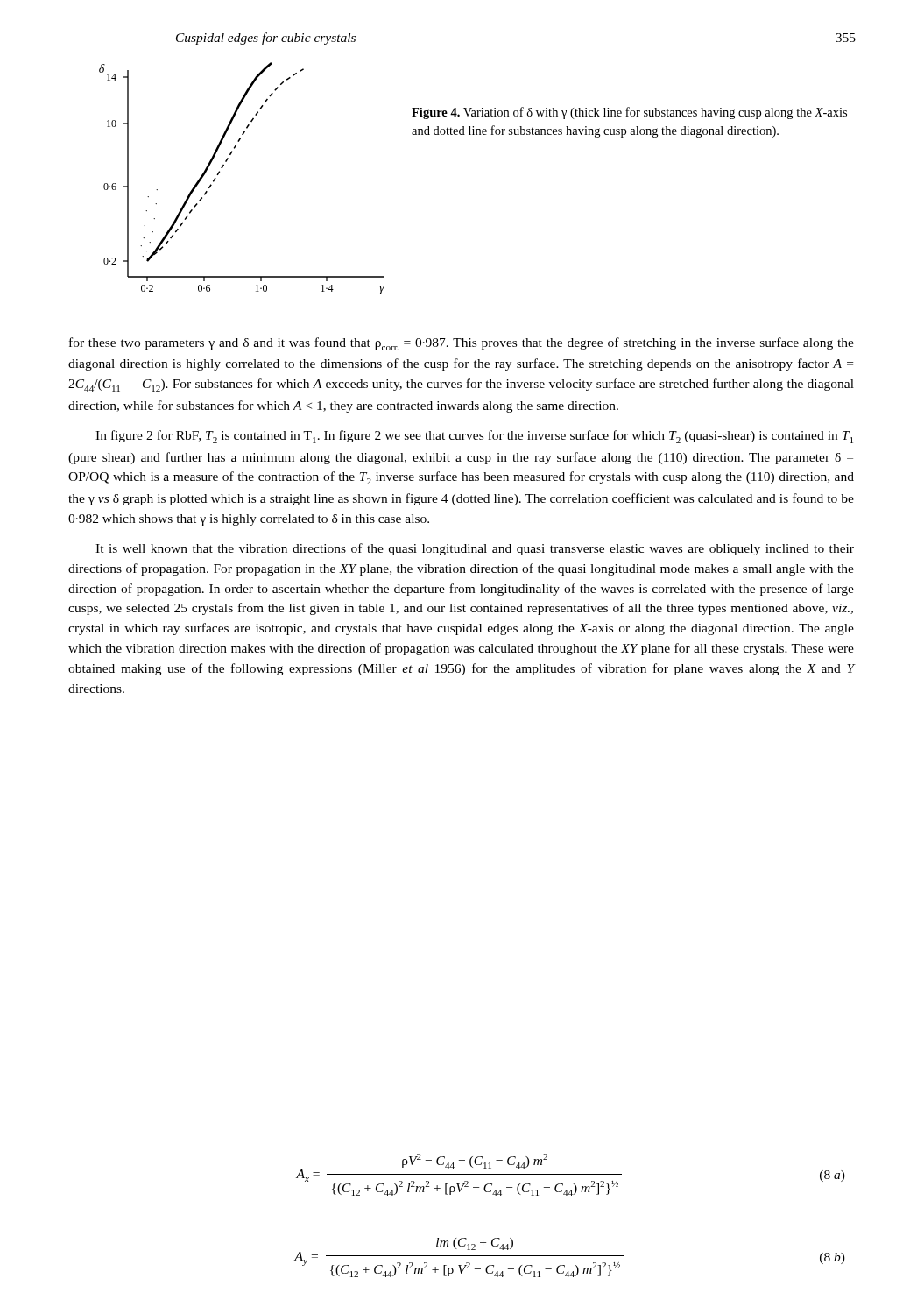Navigate to the block starting "Ax = ρV2 −"
This screenshot has width=924, height=1314.
pos(571,1175)
